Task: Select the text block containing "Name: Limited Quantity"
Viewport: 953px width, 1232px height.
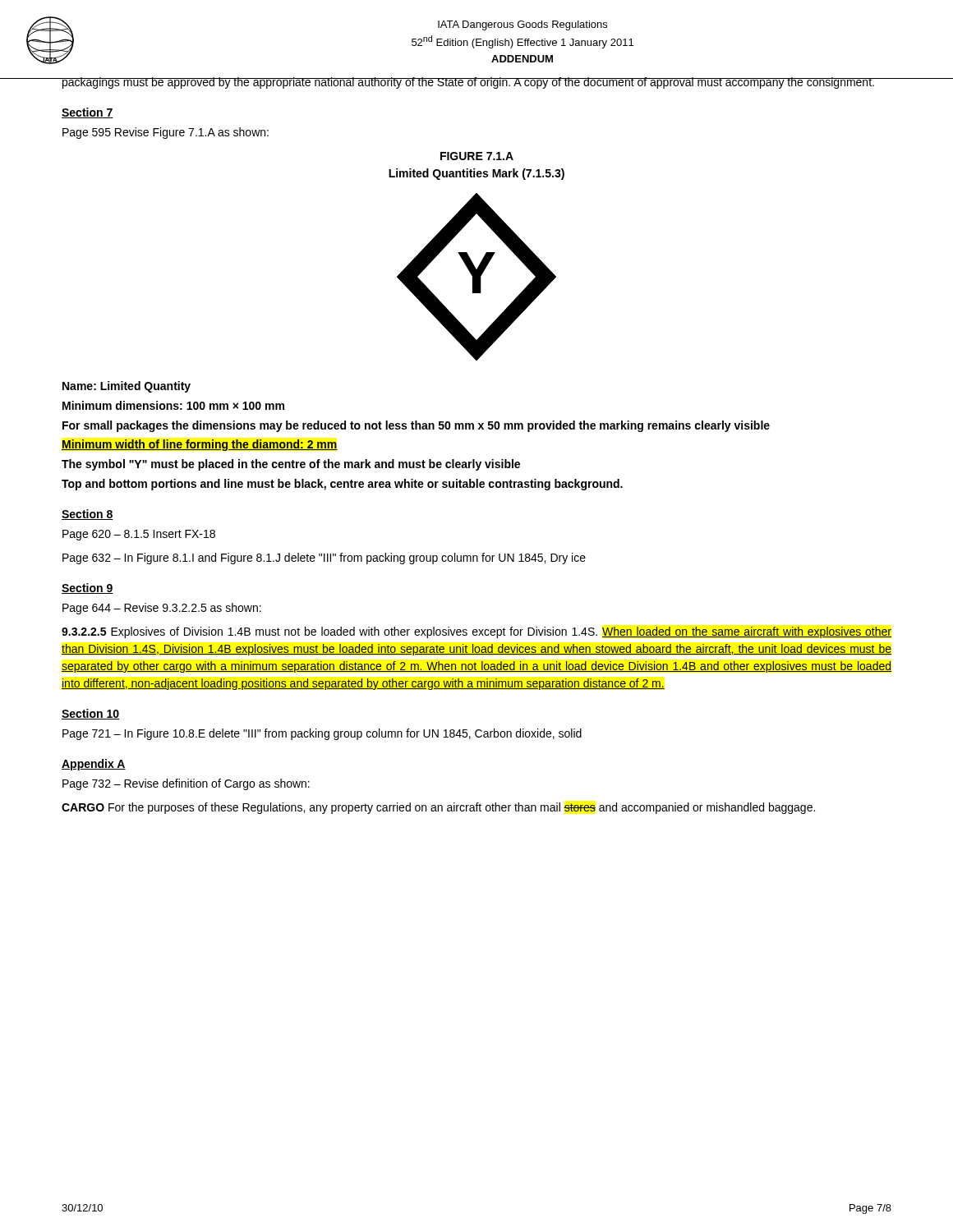Action: tap(476, 436)
